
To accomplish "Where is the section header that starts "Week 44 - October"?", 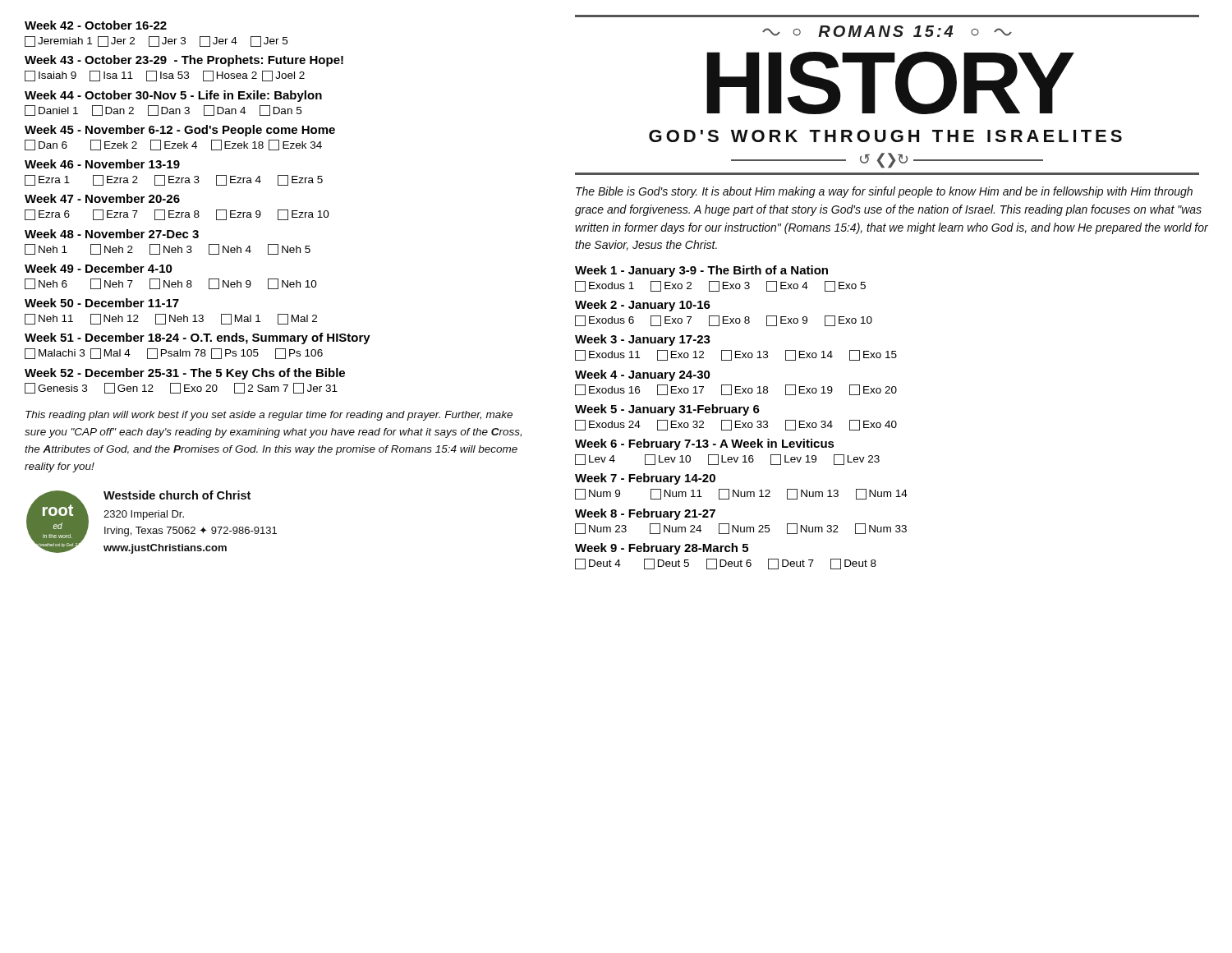I will pos(173,94).
